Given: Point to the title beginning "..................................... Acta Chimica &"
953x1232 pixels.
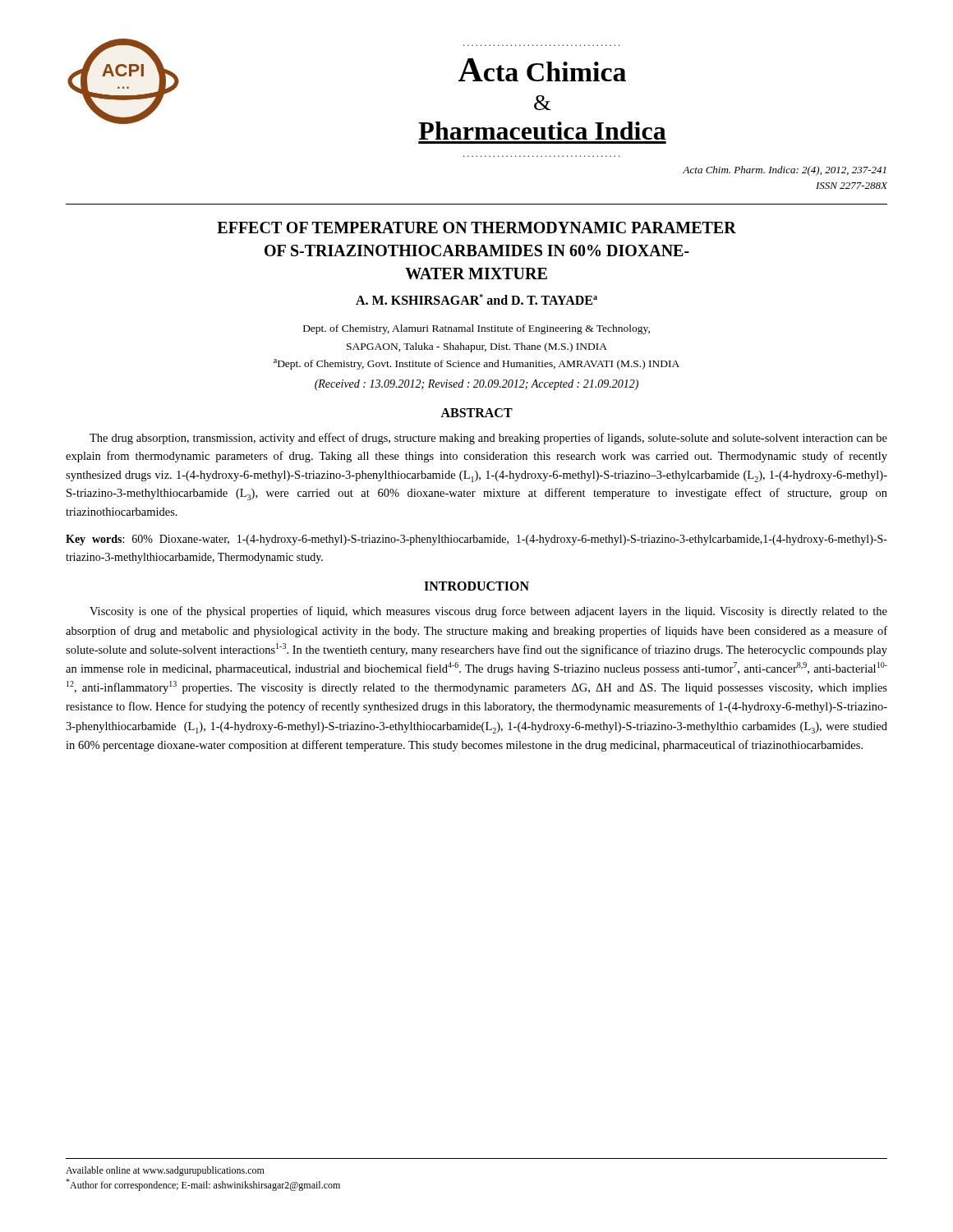Looking at the screenshot, I should [542, 115].
